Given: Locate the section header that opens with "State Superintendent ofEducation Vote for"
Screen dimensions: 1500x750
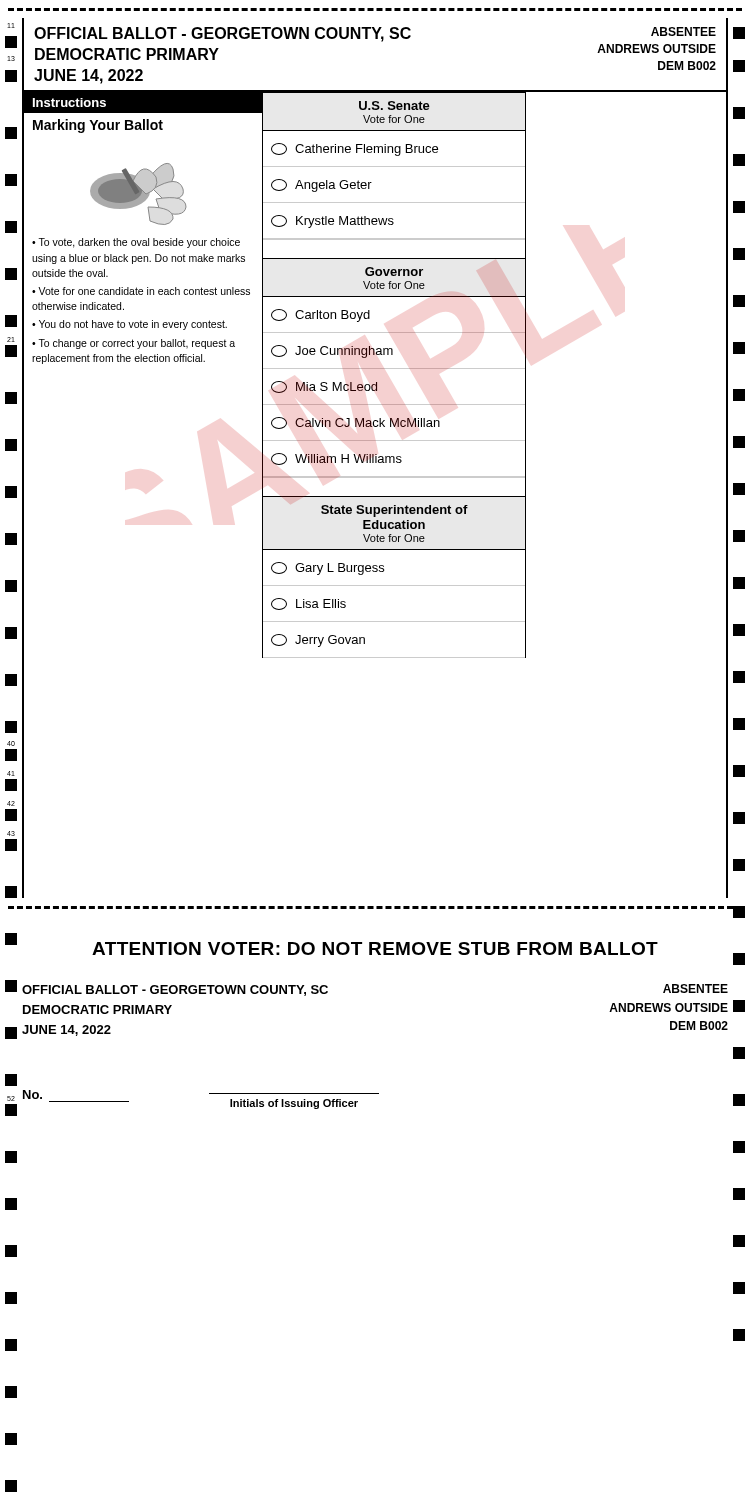Looking at the screenshot, I should coord(394,523).
